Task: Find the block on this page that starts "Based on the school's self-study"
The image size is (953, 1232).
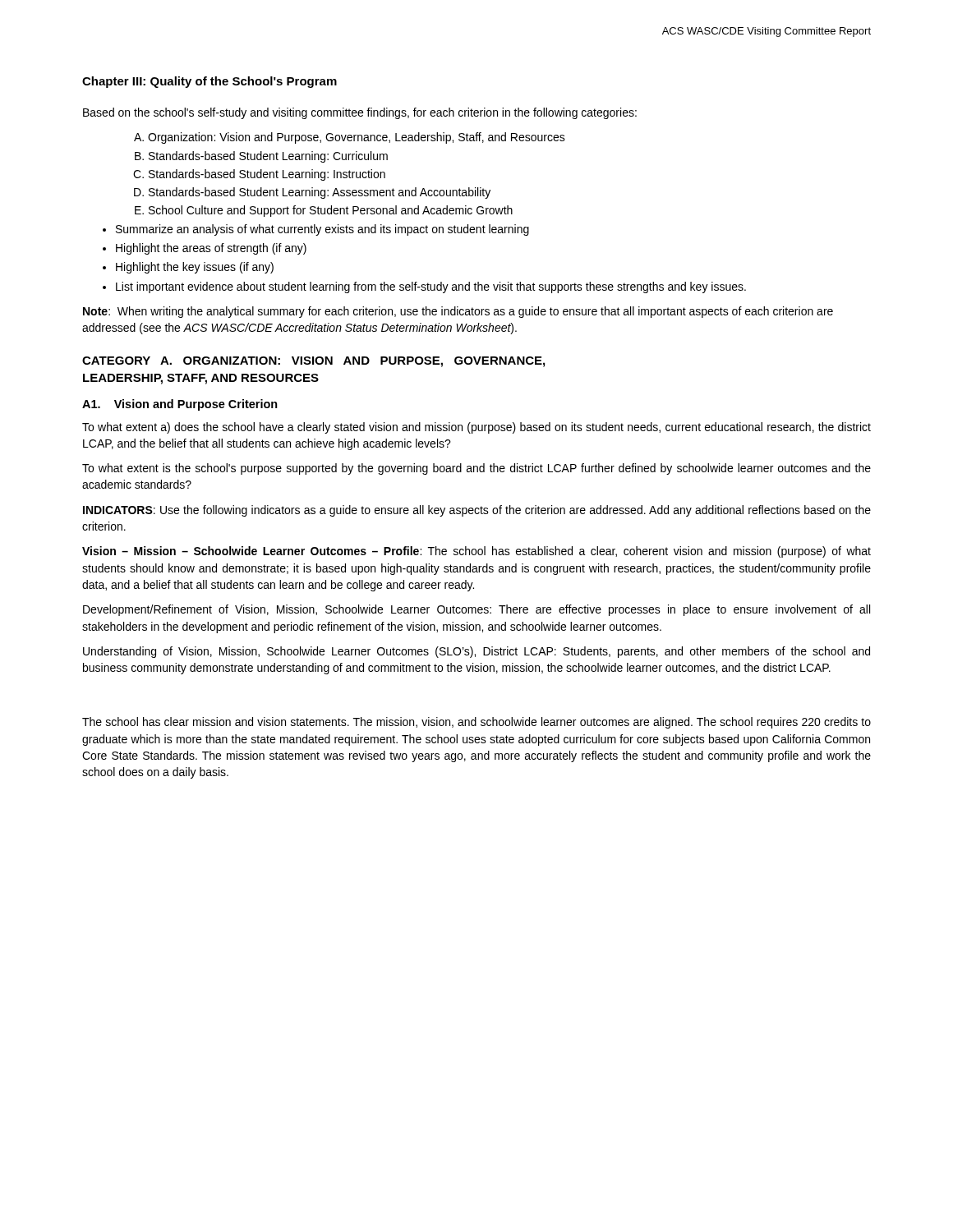Action: tap(476, 113)
